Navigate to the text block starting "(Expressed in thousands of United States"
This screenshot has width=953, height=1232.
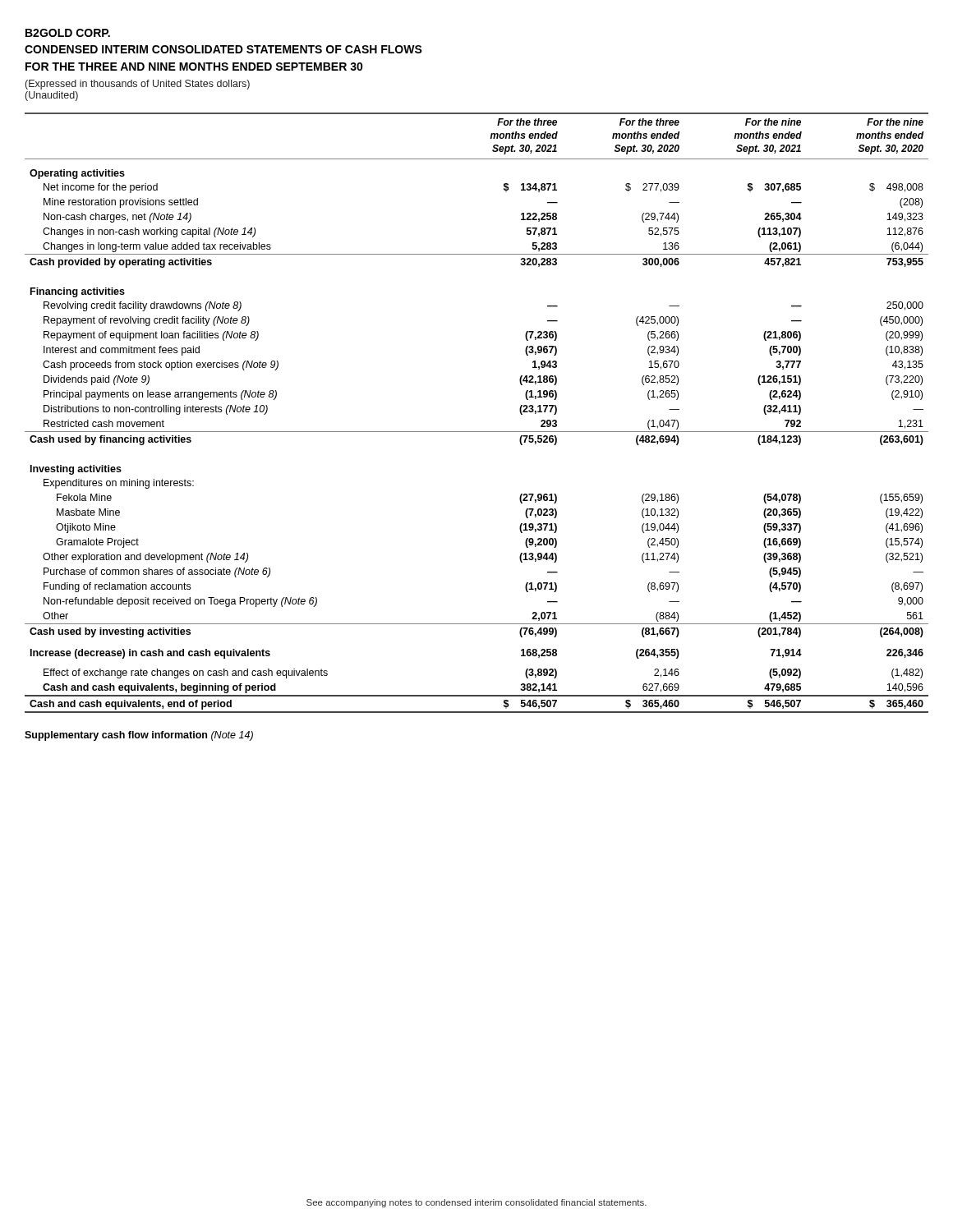point(137,89)
